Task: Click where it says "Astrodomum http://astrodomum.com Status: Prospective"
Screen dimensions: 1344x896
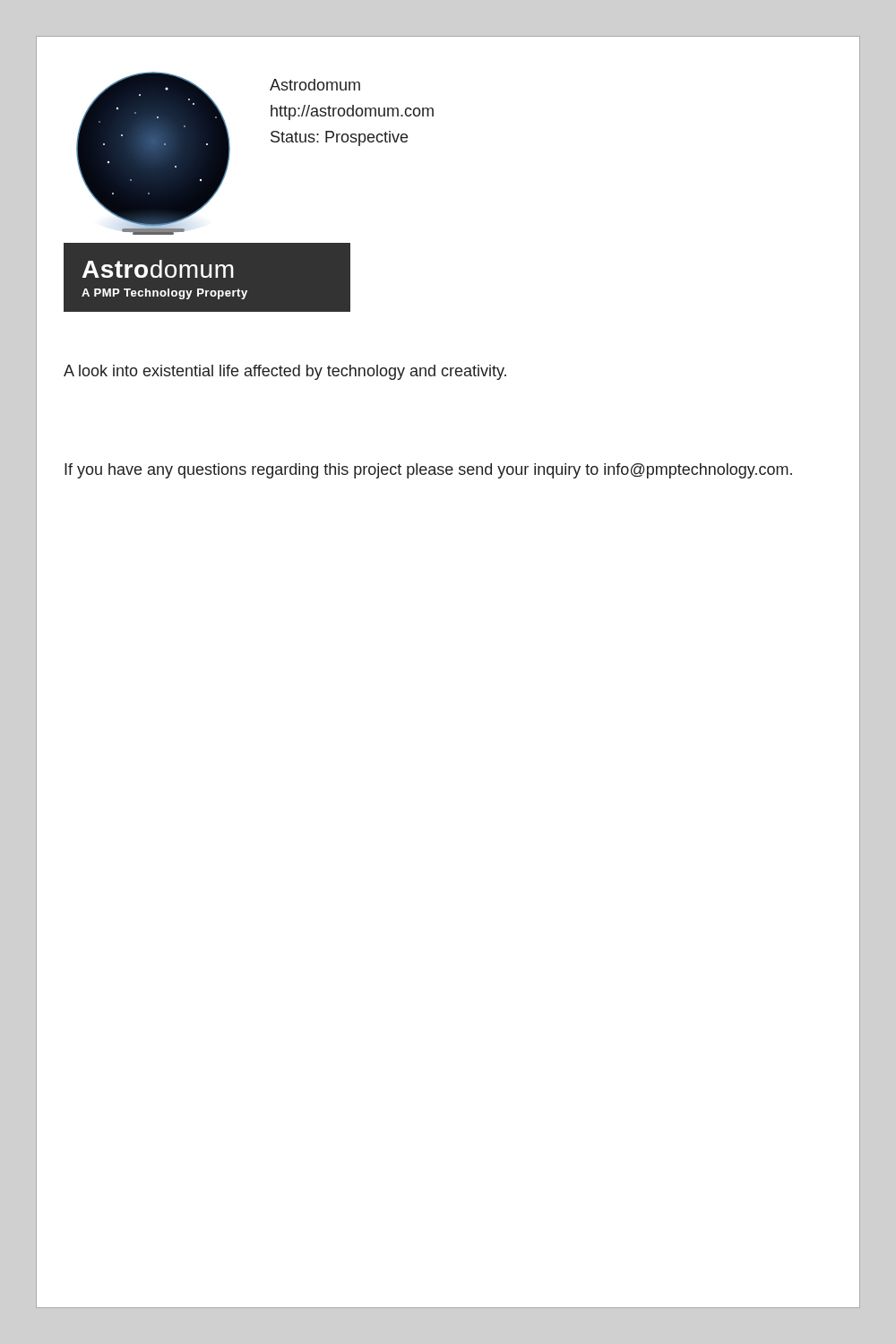Action: pos(352,111)
